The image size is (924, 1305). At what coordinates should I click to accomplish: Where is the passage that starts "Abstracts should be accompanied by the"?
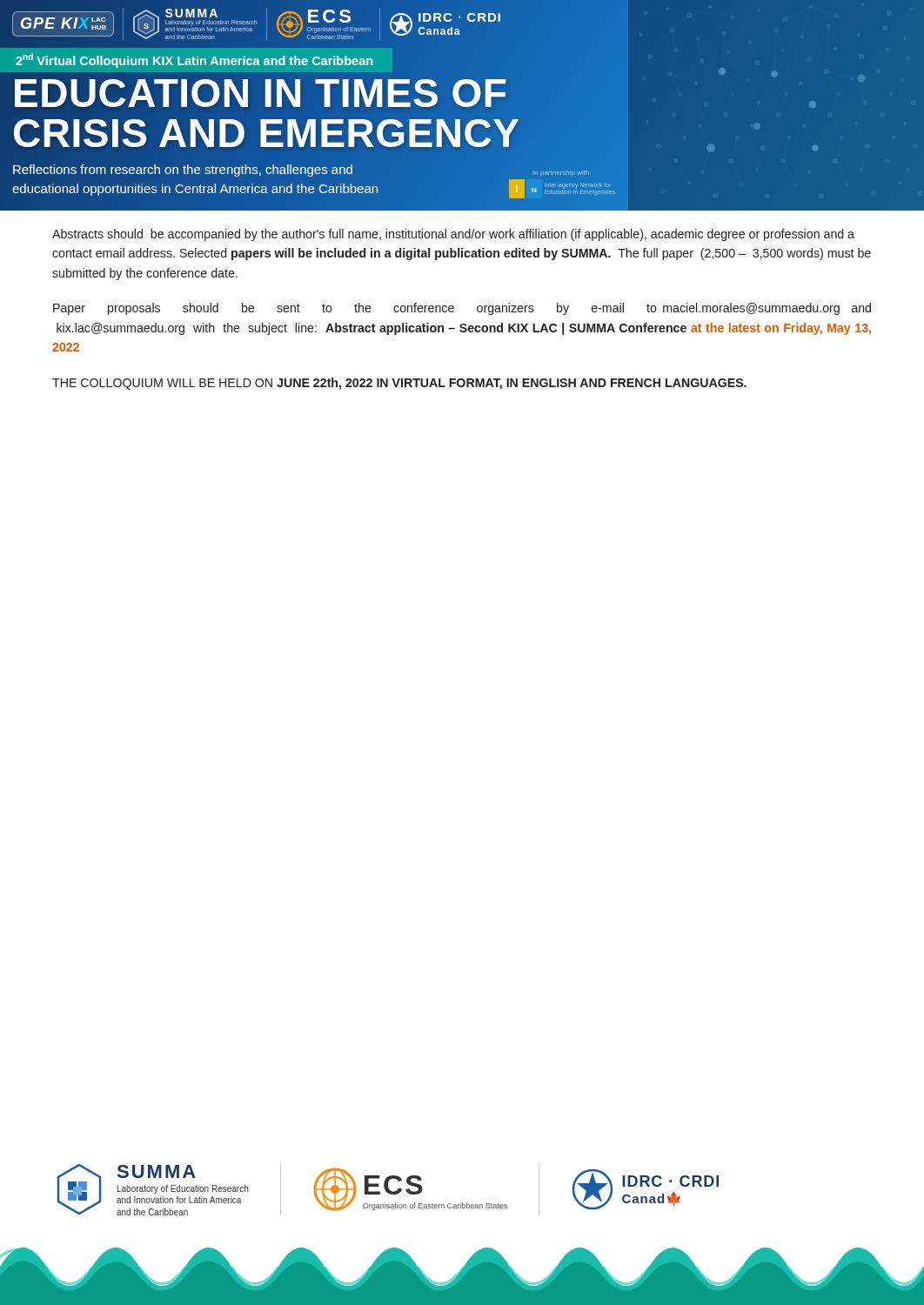(462, 254)
